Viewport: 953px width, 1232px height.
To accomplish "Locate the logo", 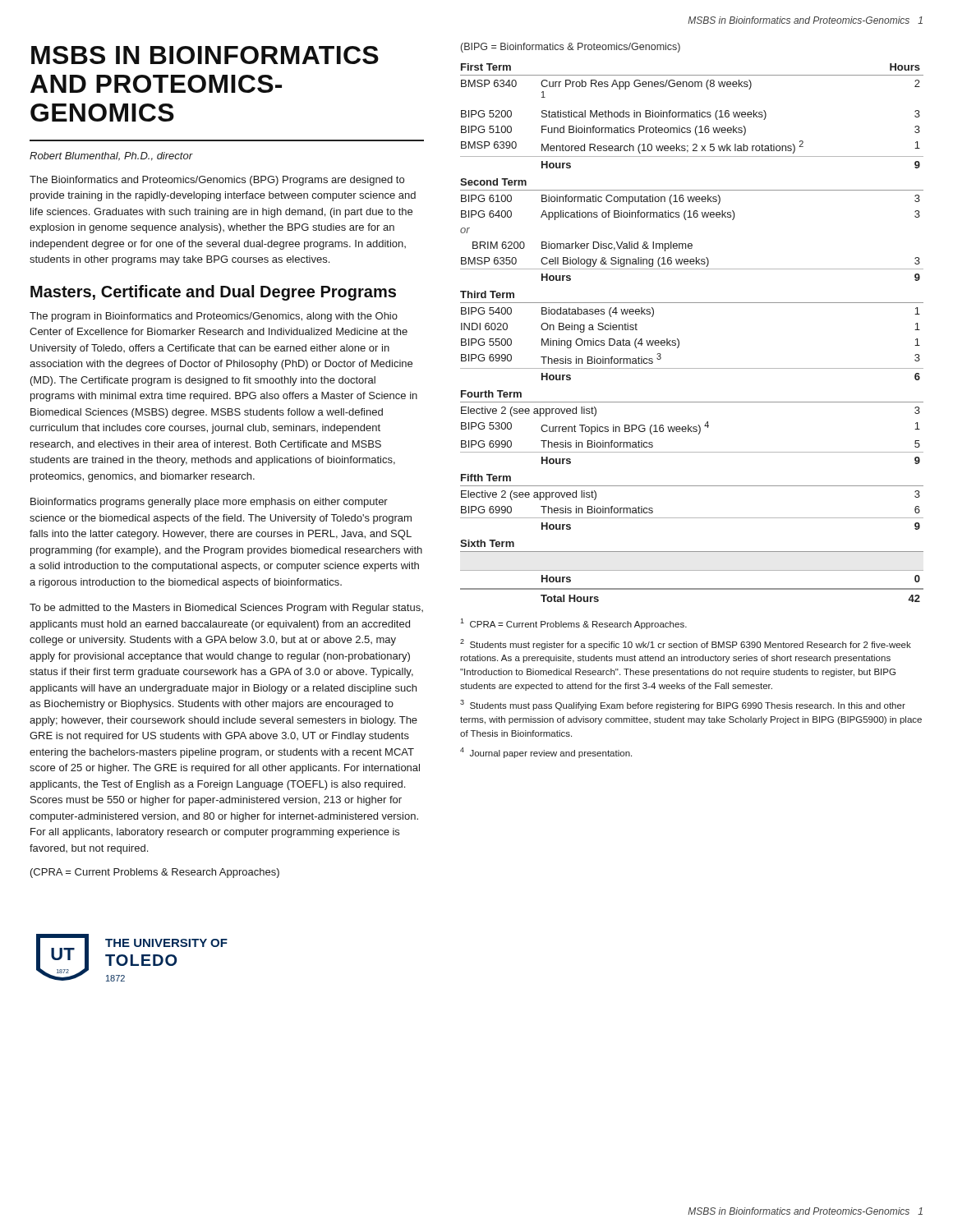I will [227, 960].
